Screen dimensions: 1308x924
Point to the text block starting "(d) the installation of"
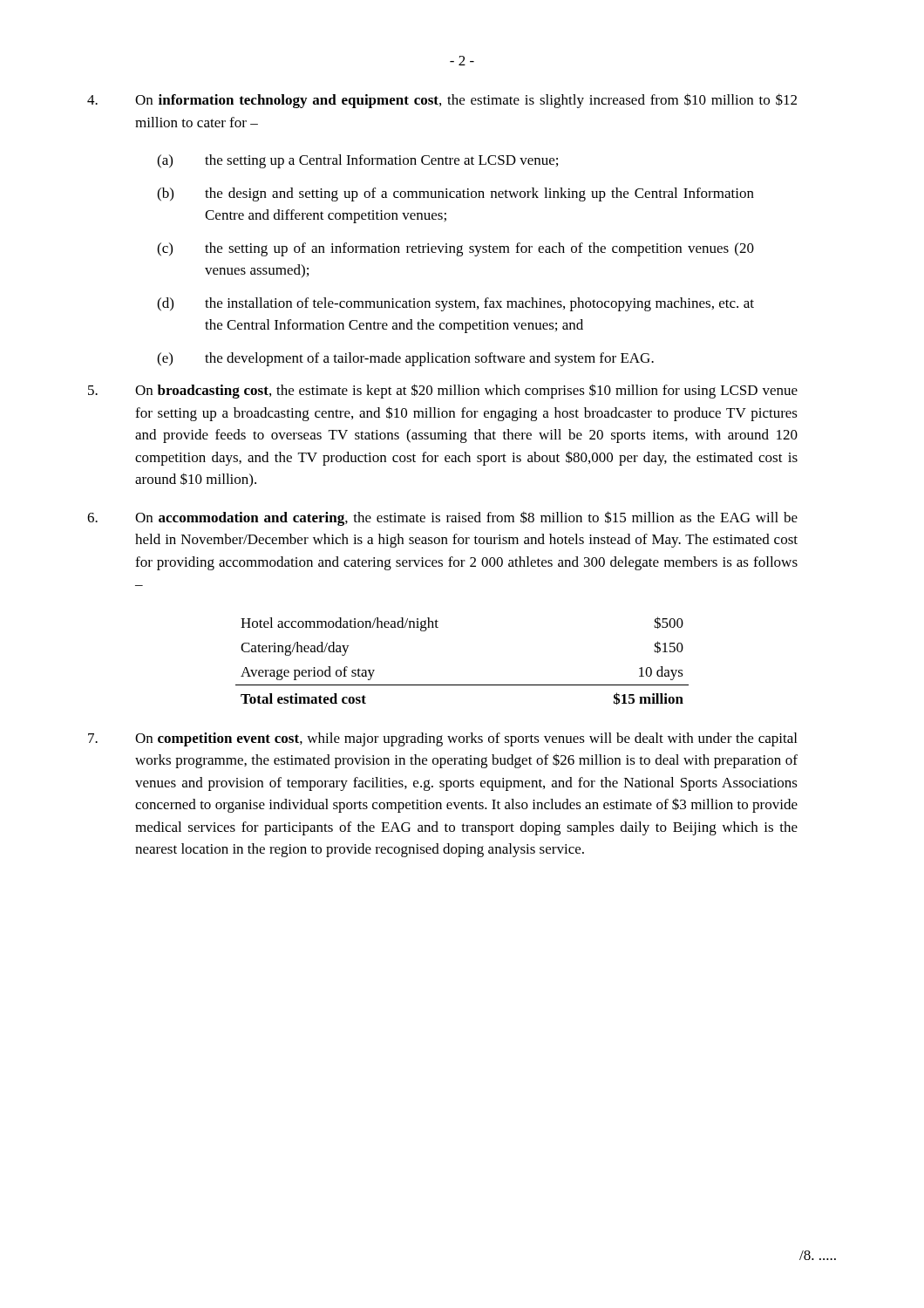[455, 314]
